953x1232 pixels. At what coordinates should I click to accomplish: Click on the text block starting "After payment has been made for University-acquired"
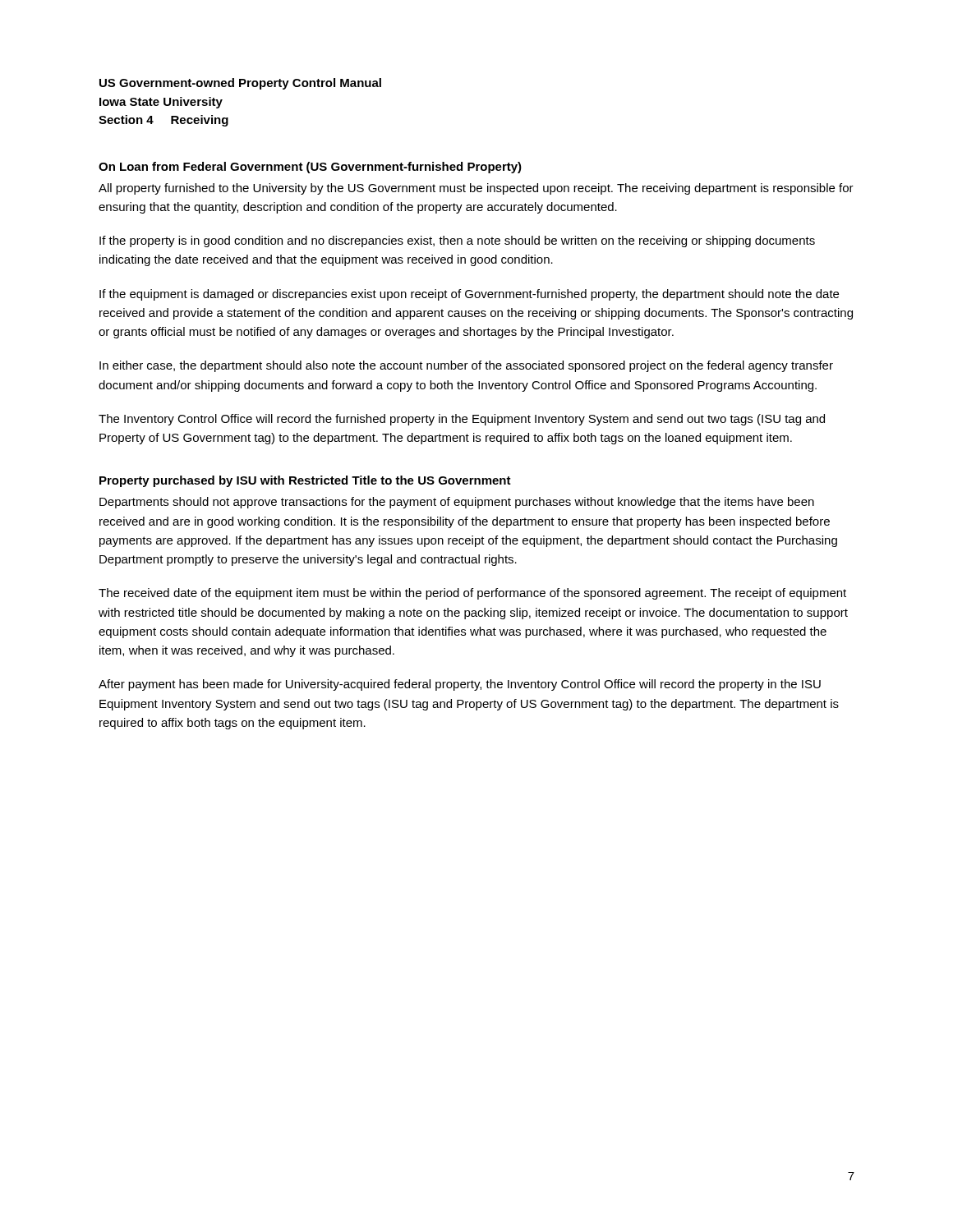pos(469,703)
